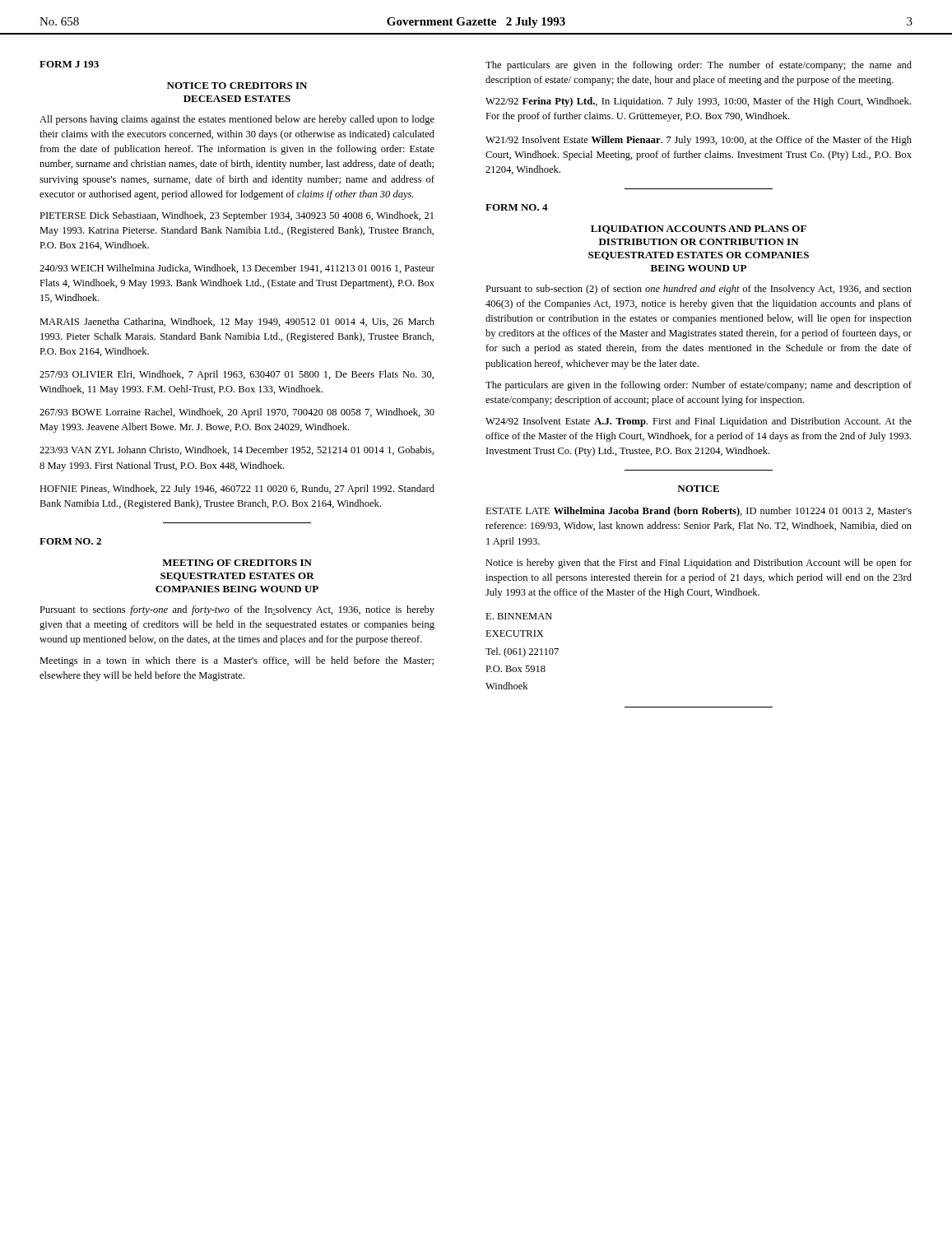Locate the block of text that opens with "MARAIS Jaenetha Catharina, Windhoek, 12"
Image resolution: width=952 pixels, height=1234 pixels.
[237, 336]
